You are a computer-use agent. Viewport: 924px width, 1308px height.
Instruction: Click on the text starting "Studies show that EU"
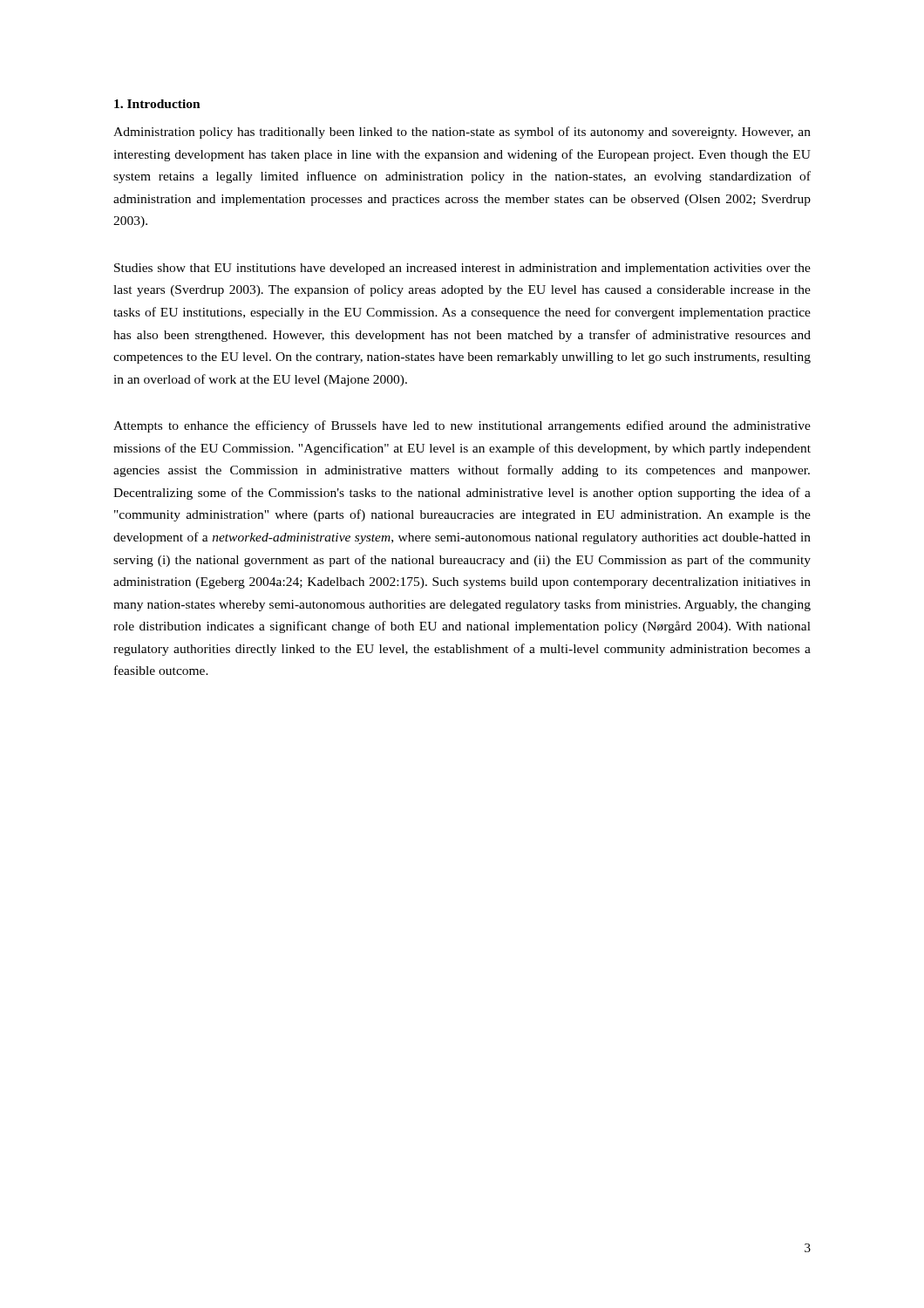(x=462, y=323)
